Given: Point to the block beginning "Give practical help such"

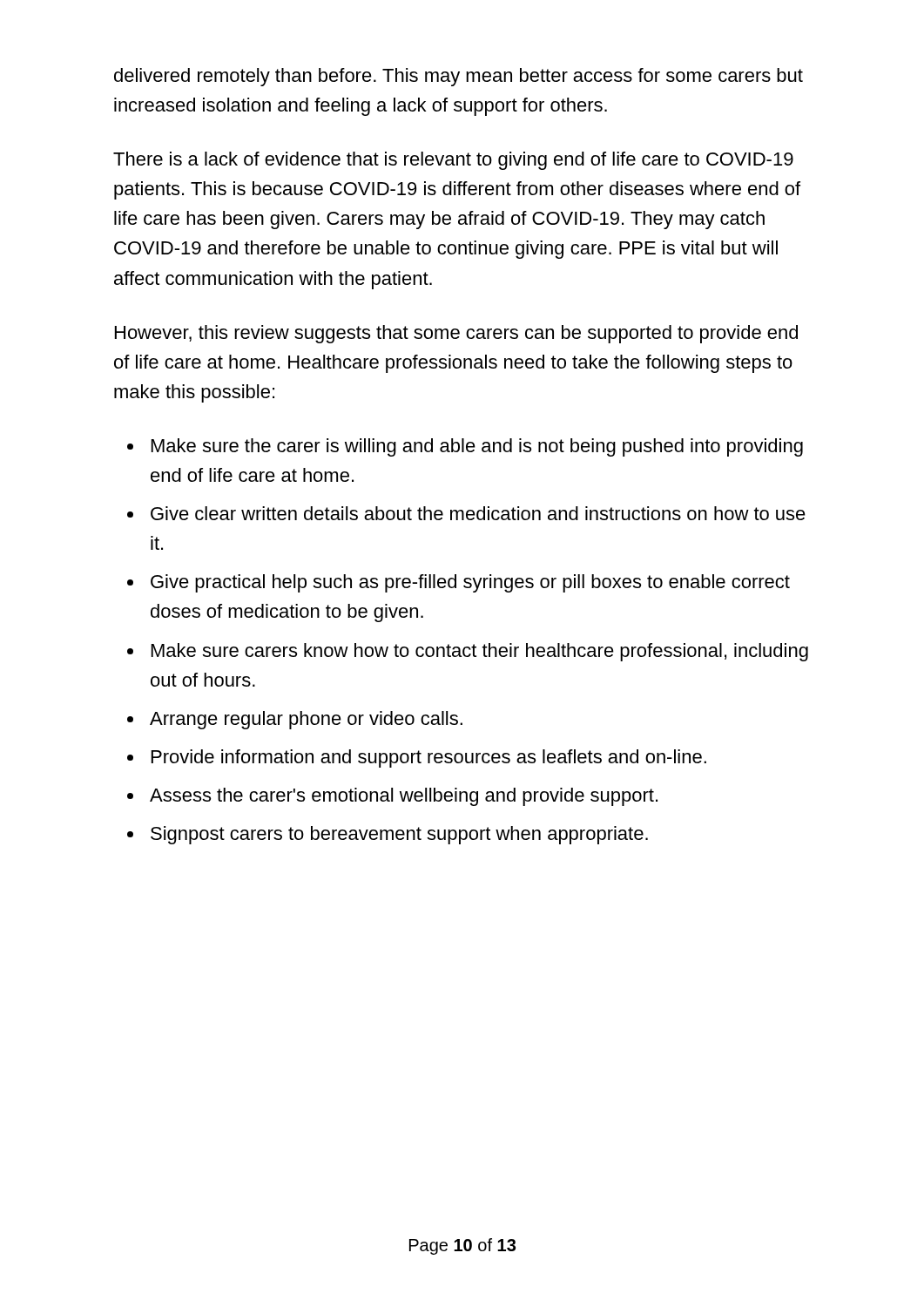Looking at the screenshot, I should pos(470,597).
